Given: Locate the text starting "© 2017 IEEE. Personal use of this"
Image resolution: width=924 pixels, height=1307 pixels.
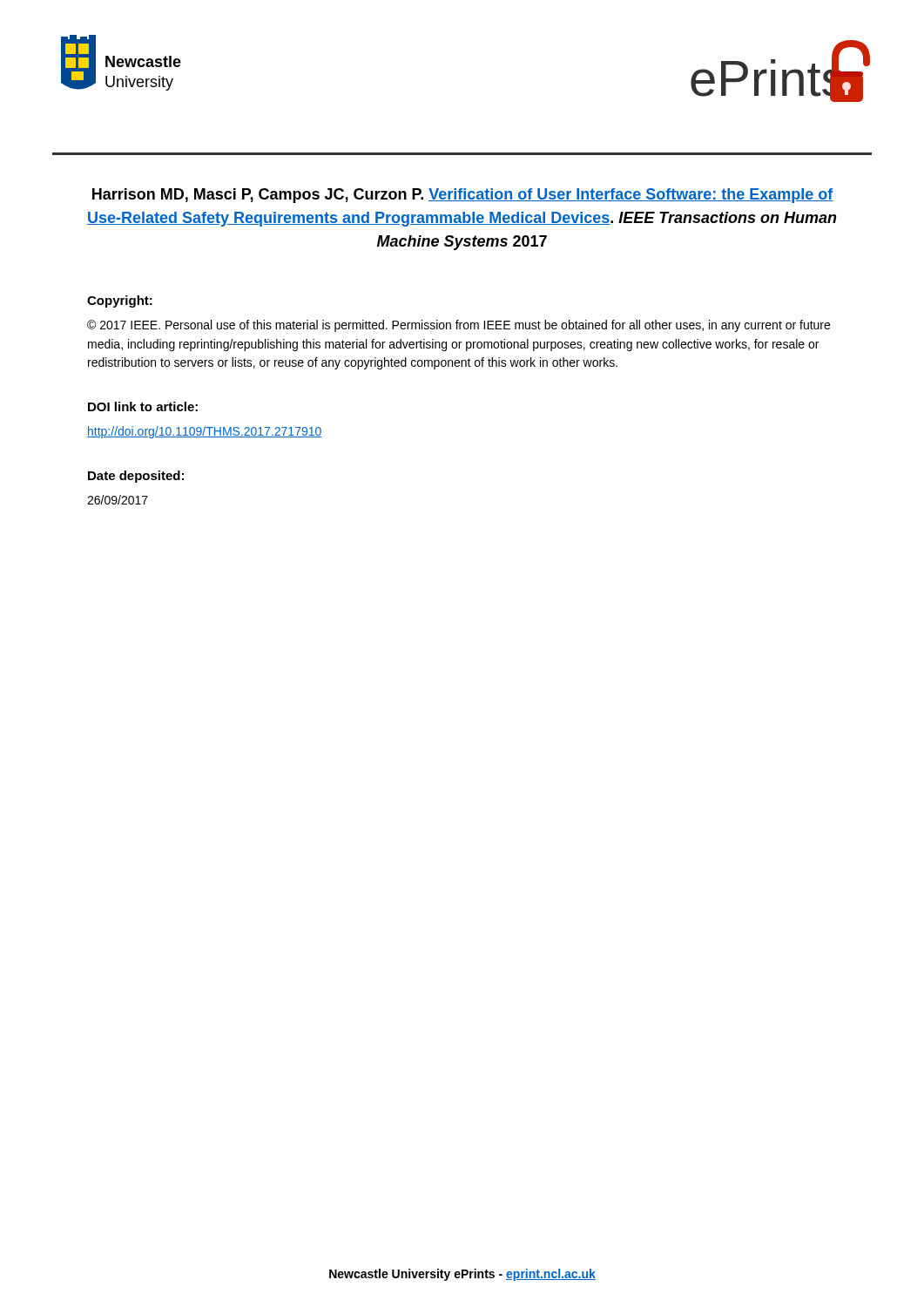Looking at the screenshot, I should coord(459,344).
